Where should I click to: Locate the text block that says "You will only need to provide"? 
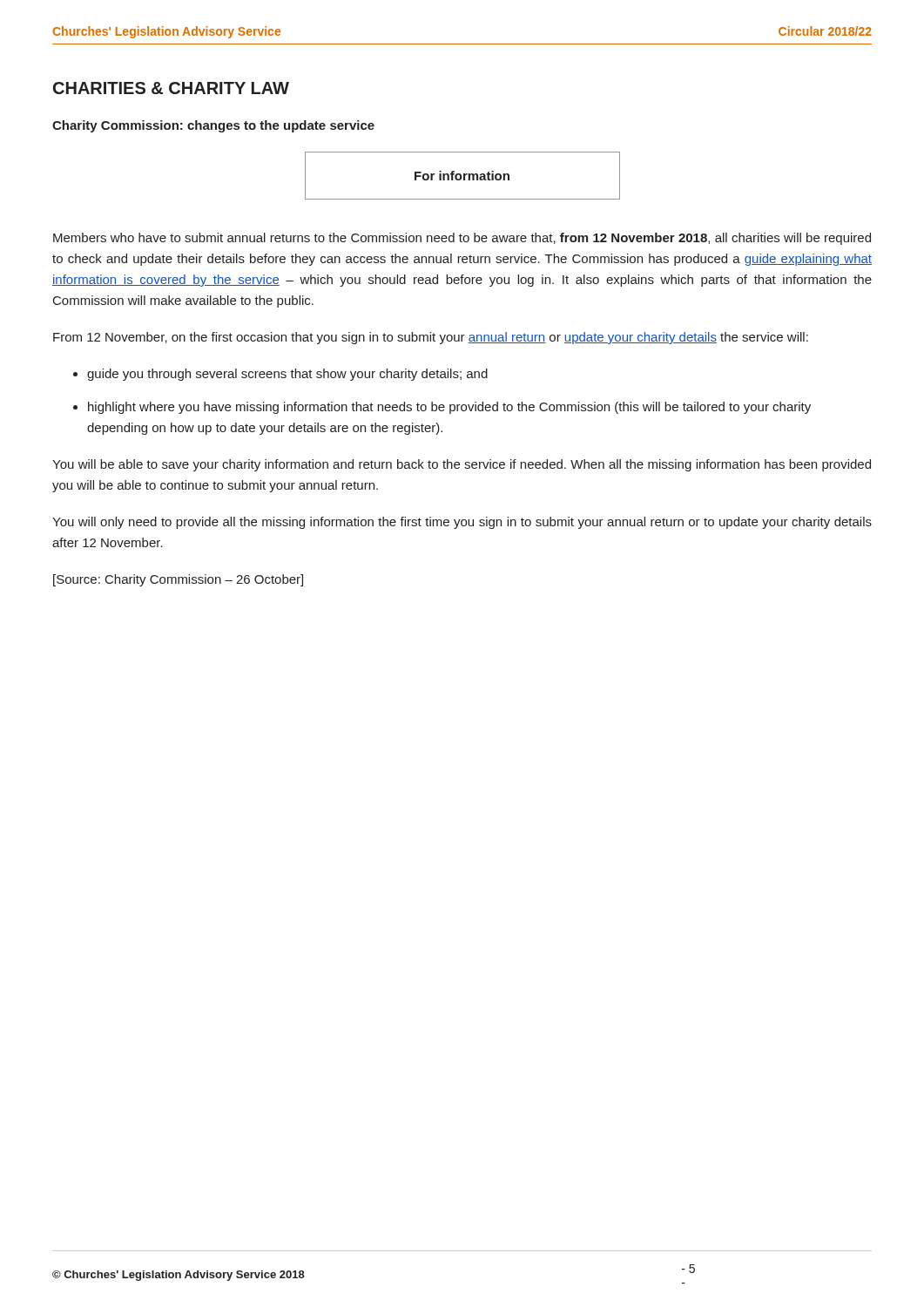[462, 532]
